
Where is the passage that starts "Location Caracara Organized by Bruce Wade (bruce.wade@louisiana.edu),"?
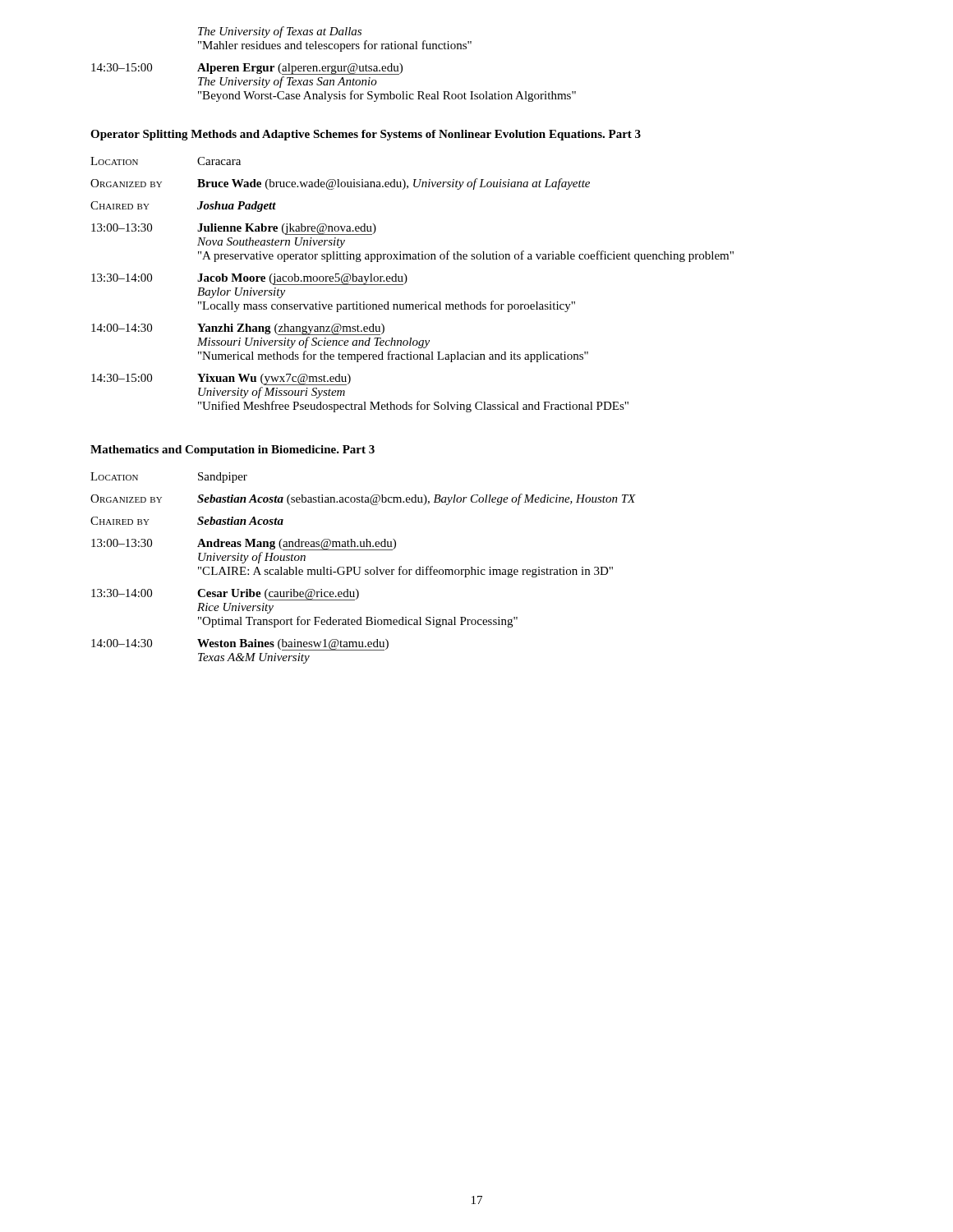tap(485, 184)
